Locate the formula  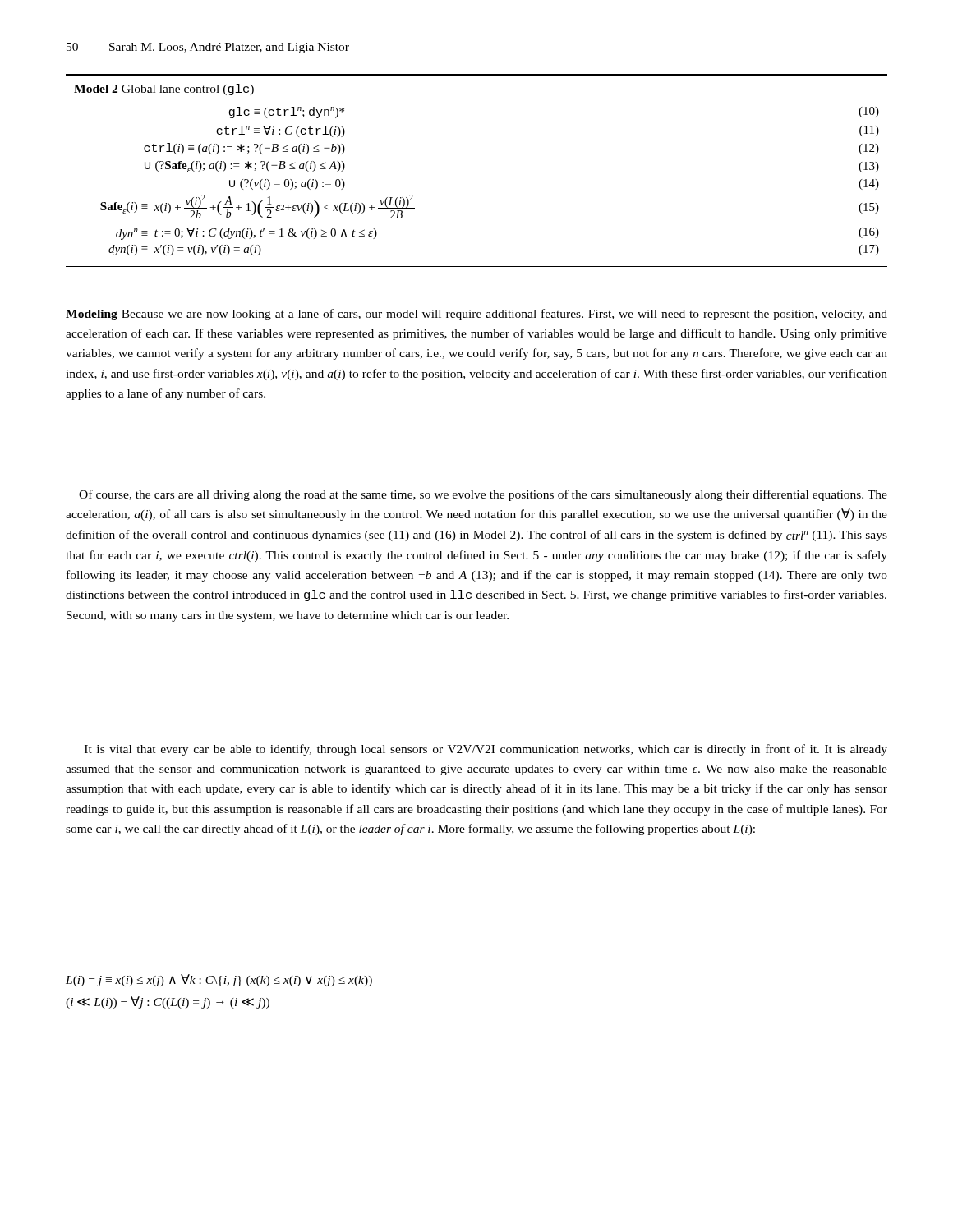click(476, 991)
